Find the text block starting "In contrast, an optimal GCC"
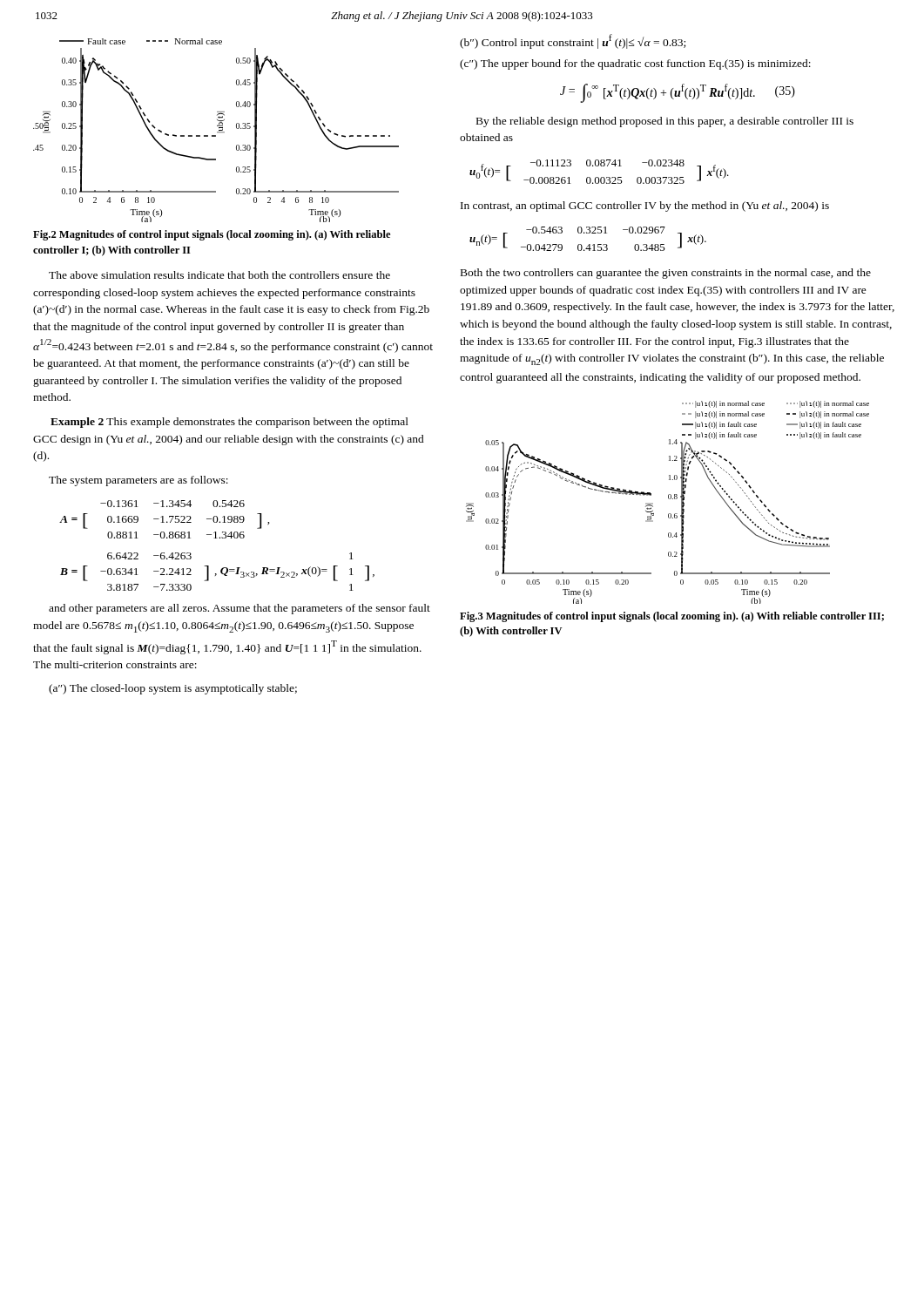The width and height of the screenshot is (924, 1307). pyautogui.click(x=678, y=205)
